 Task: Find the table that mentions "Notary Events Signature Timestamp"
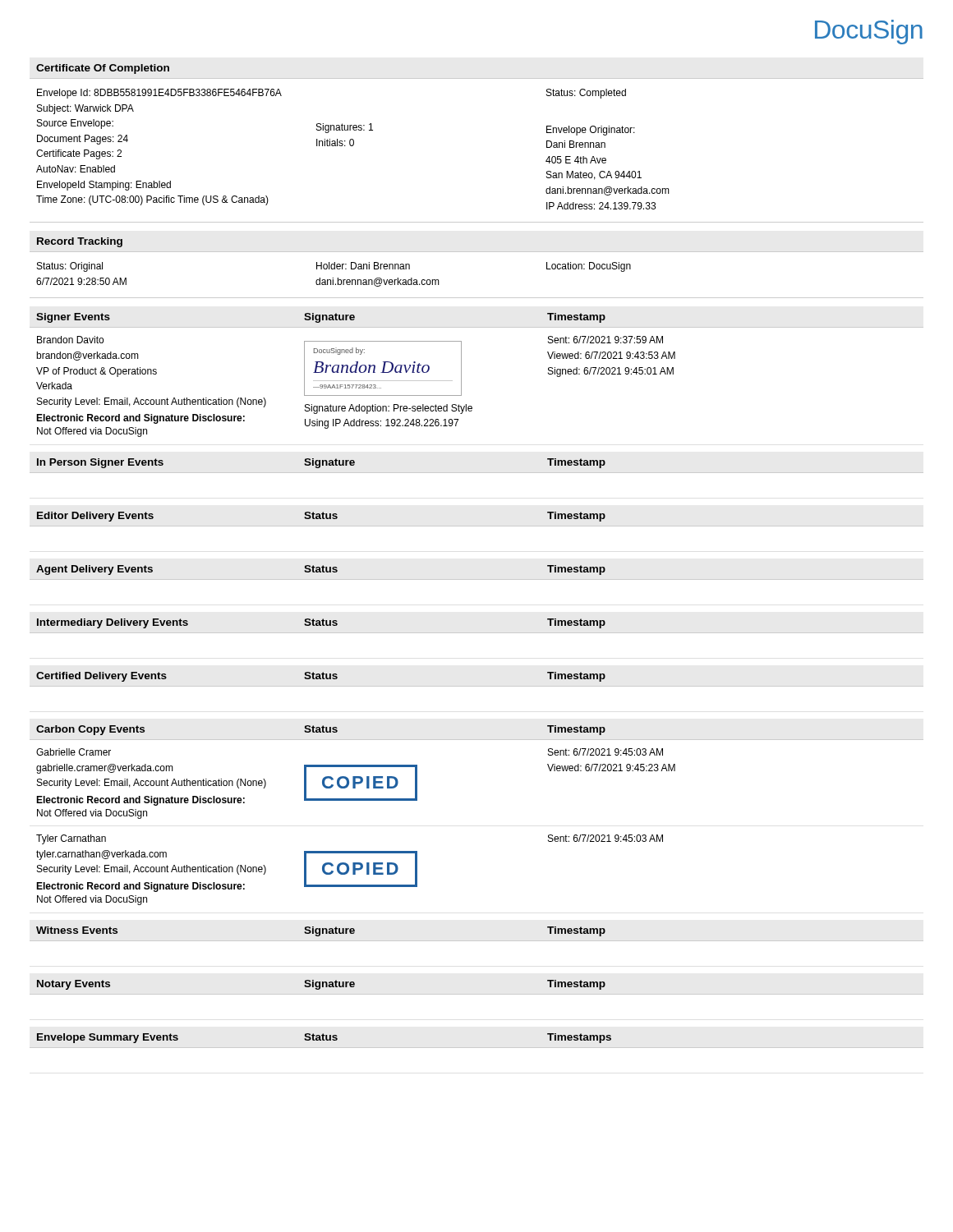[476, 996]
